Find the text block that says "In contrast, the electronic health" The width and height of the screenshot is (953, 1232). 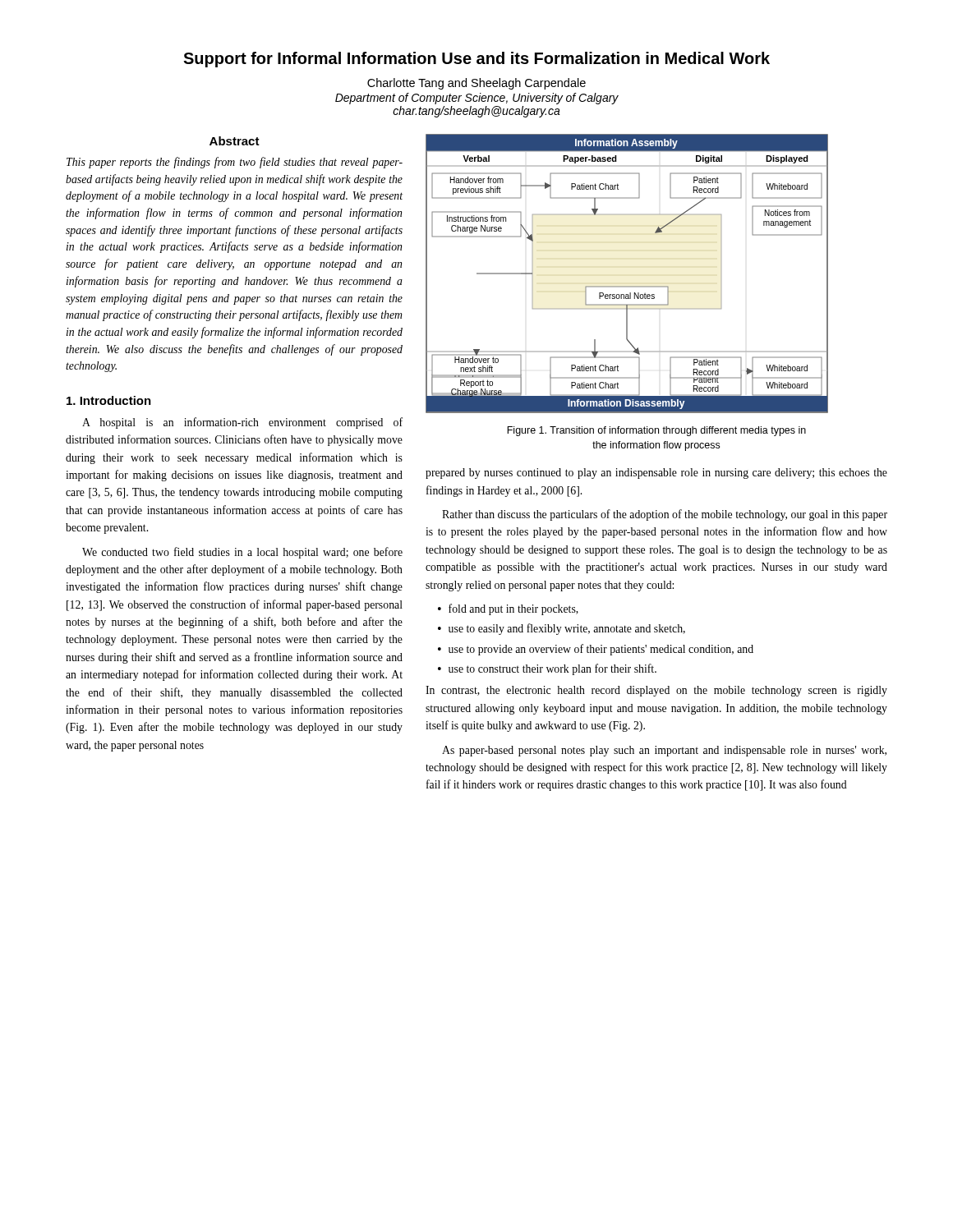pos(656,708)
